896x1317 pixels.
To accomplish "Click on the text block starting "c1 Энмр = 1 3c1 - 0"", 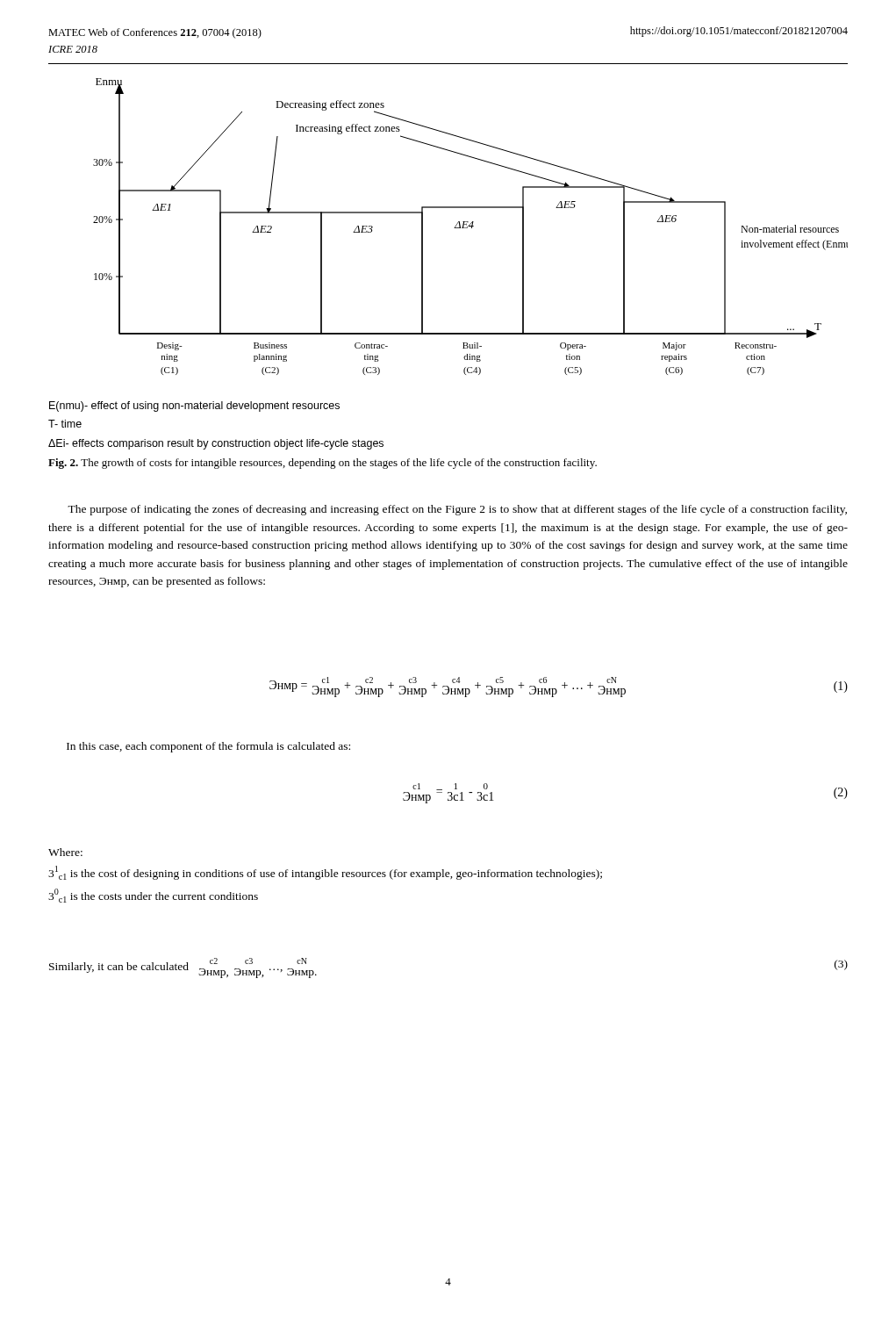I will coord(452,794).
